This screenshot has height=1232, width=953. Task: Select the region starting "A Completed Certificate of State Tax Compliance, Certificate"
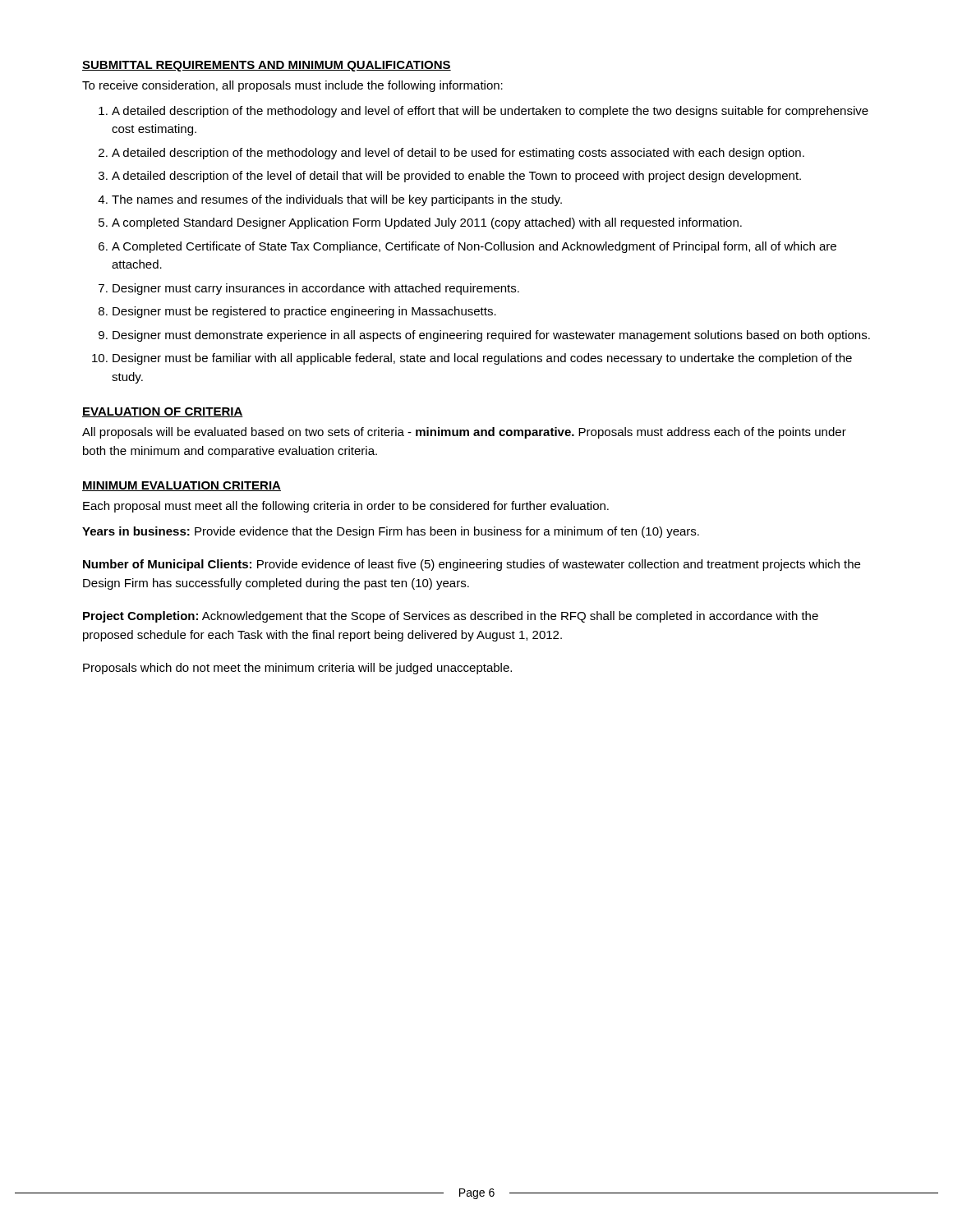(x=474, y=255)
